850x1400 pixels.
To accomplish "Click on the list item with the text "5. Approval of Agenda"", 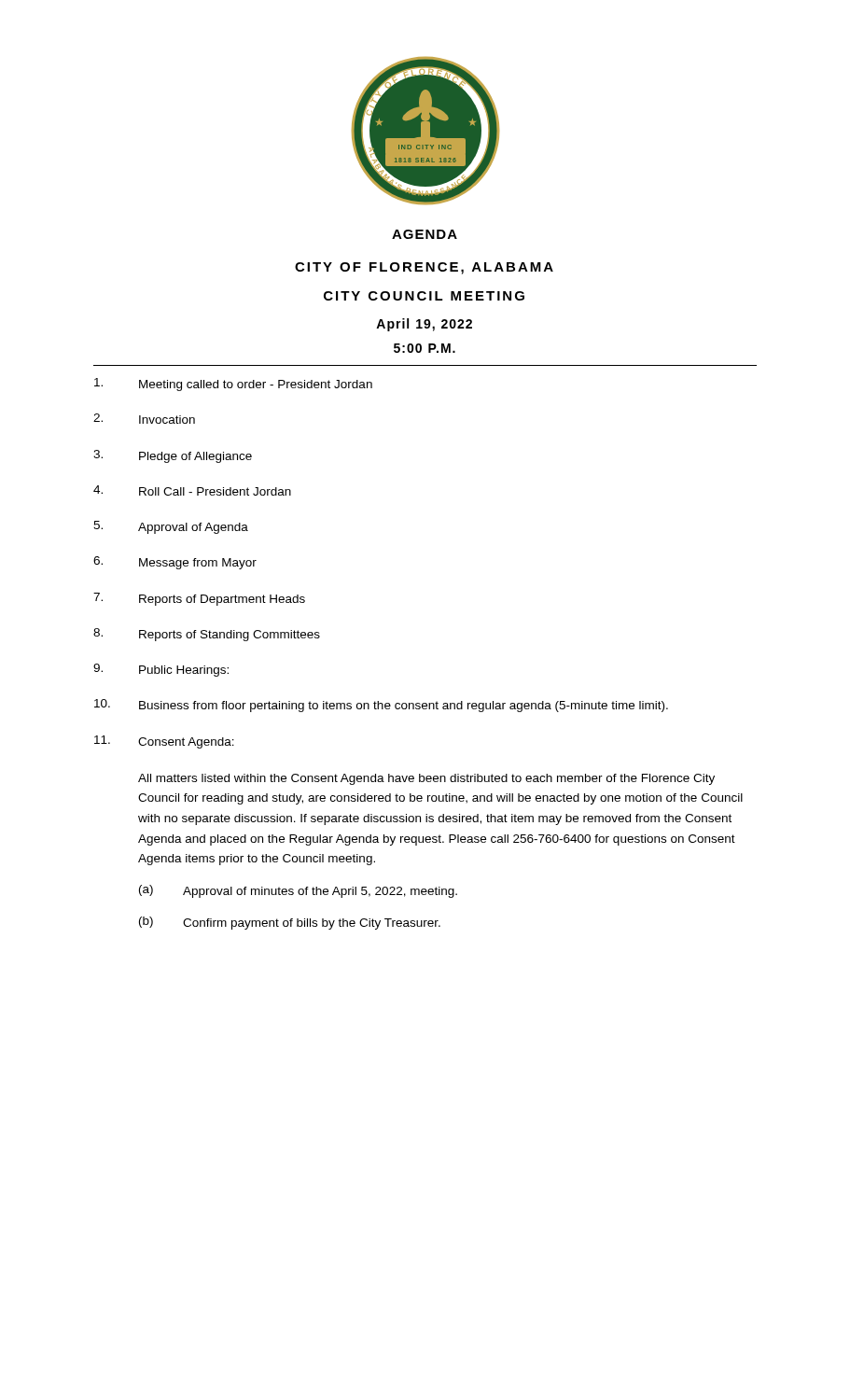I will [x=171, y=527].
